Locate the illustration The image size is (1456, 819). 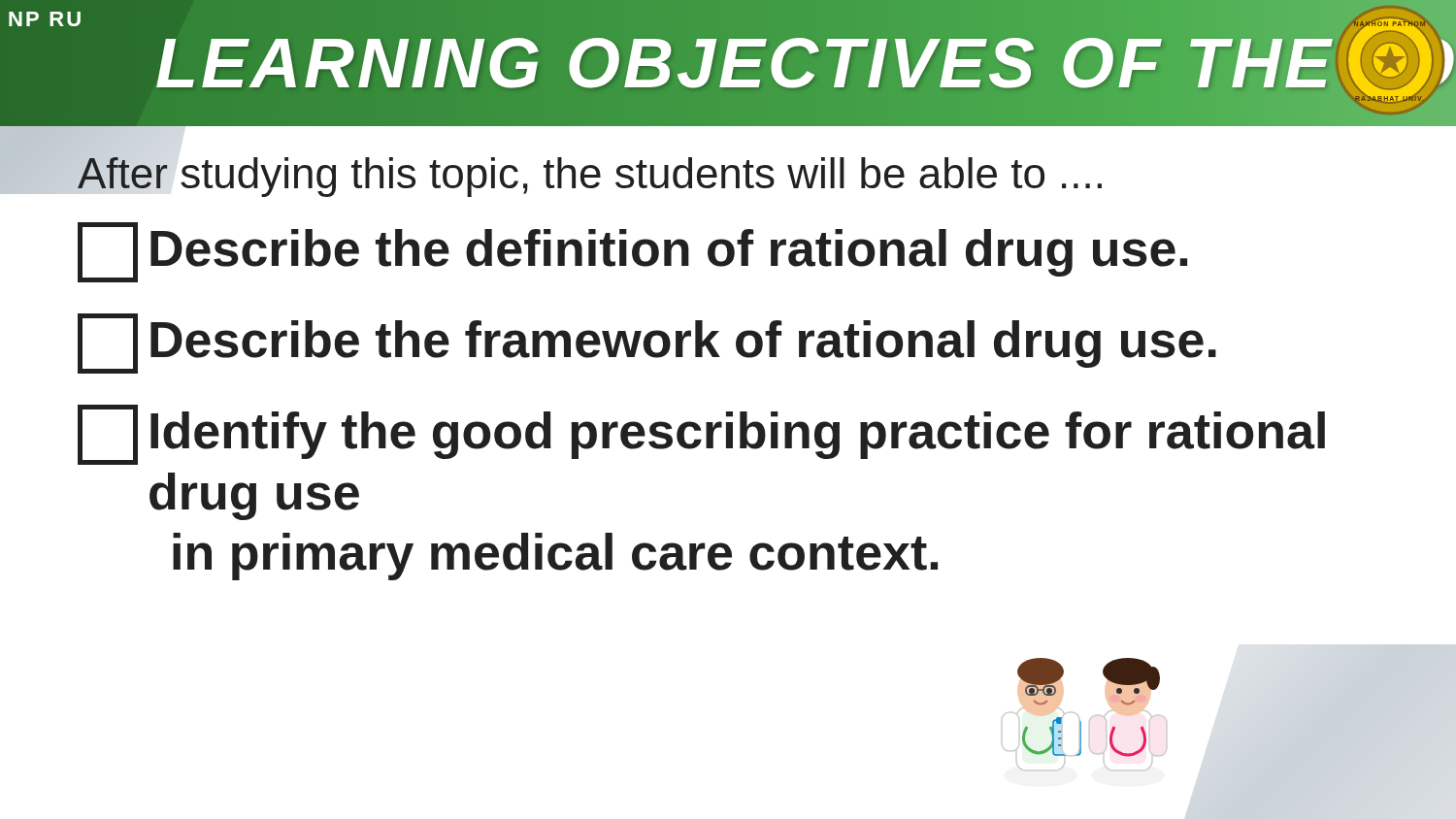pos(1077,703)
